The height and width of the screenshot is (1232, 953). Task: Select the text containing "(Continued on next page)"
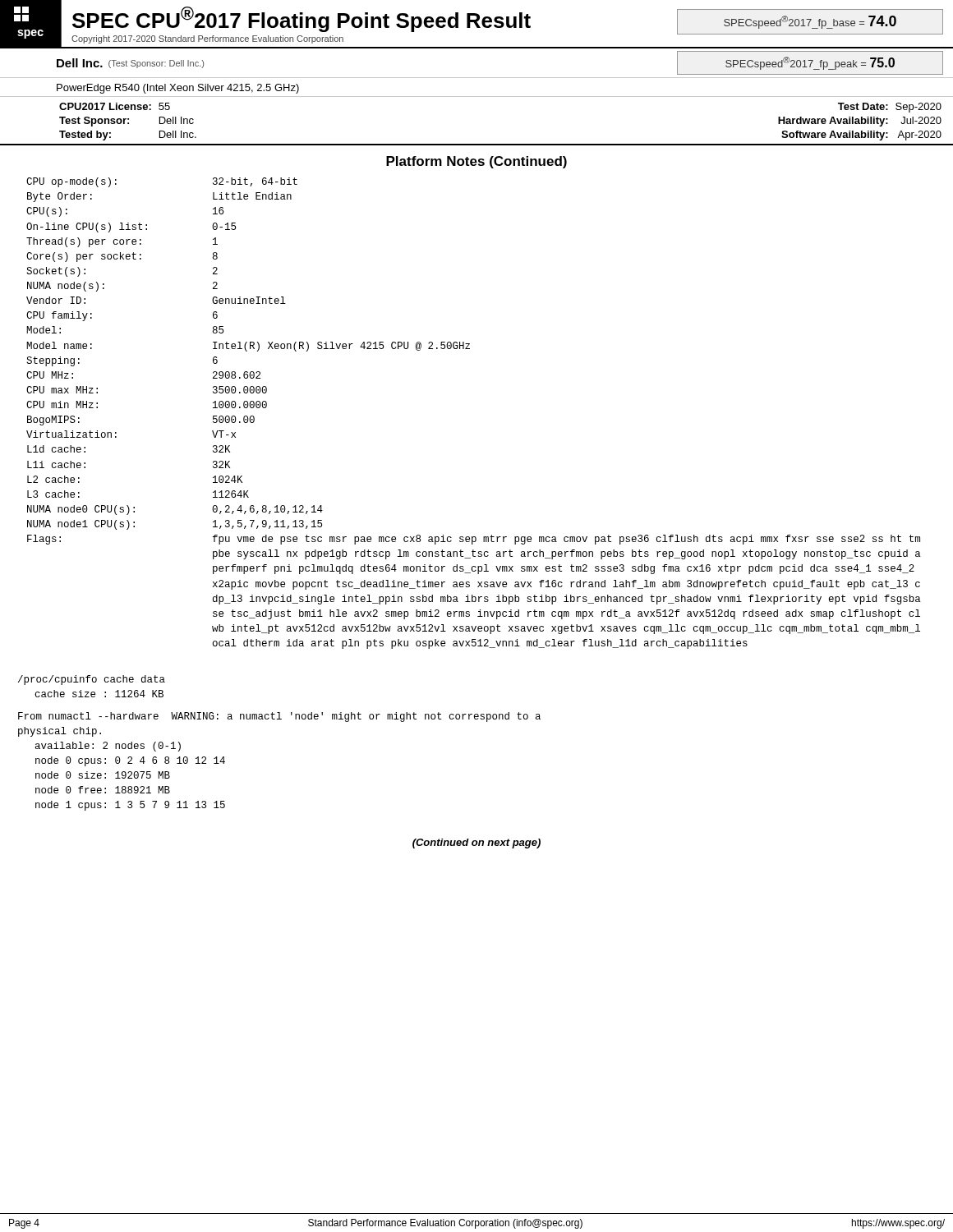pos(476,843)
